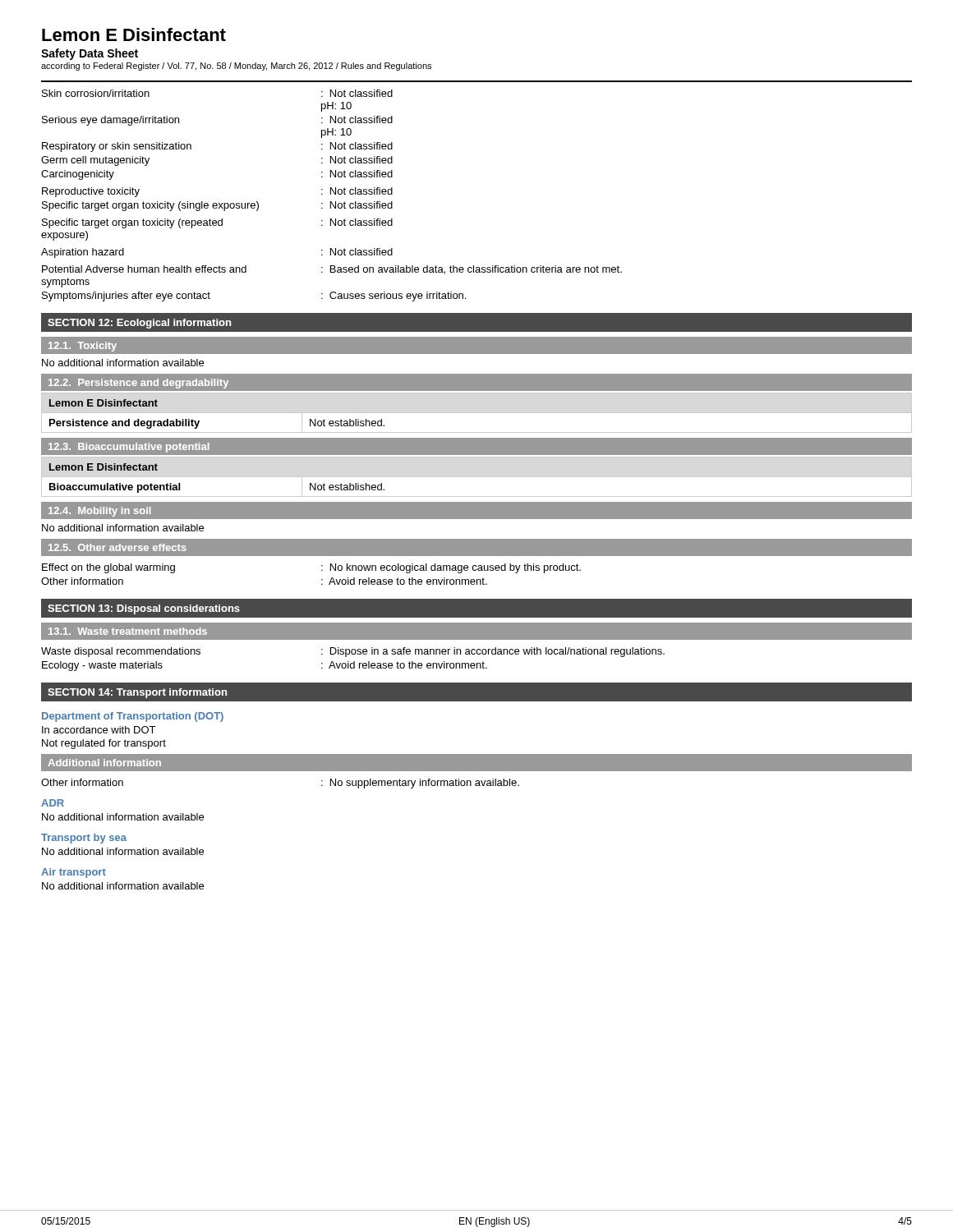
Task: Locate the block of text that opens with "Transport by sea No additional information"
Action: coord(84,839)
